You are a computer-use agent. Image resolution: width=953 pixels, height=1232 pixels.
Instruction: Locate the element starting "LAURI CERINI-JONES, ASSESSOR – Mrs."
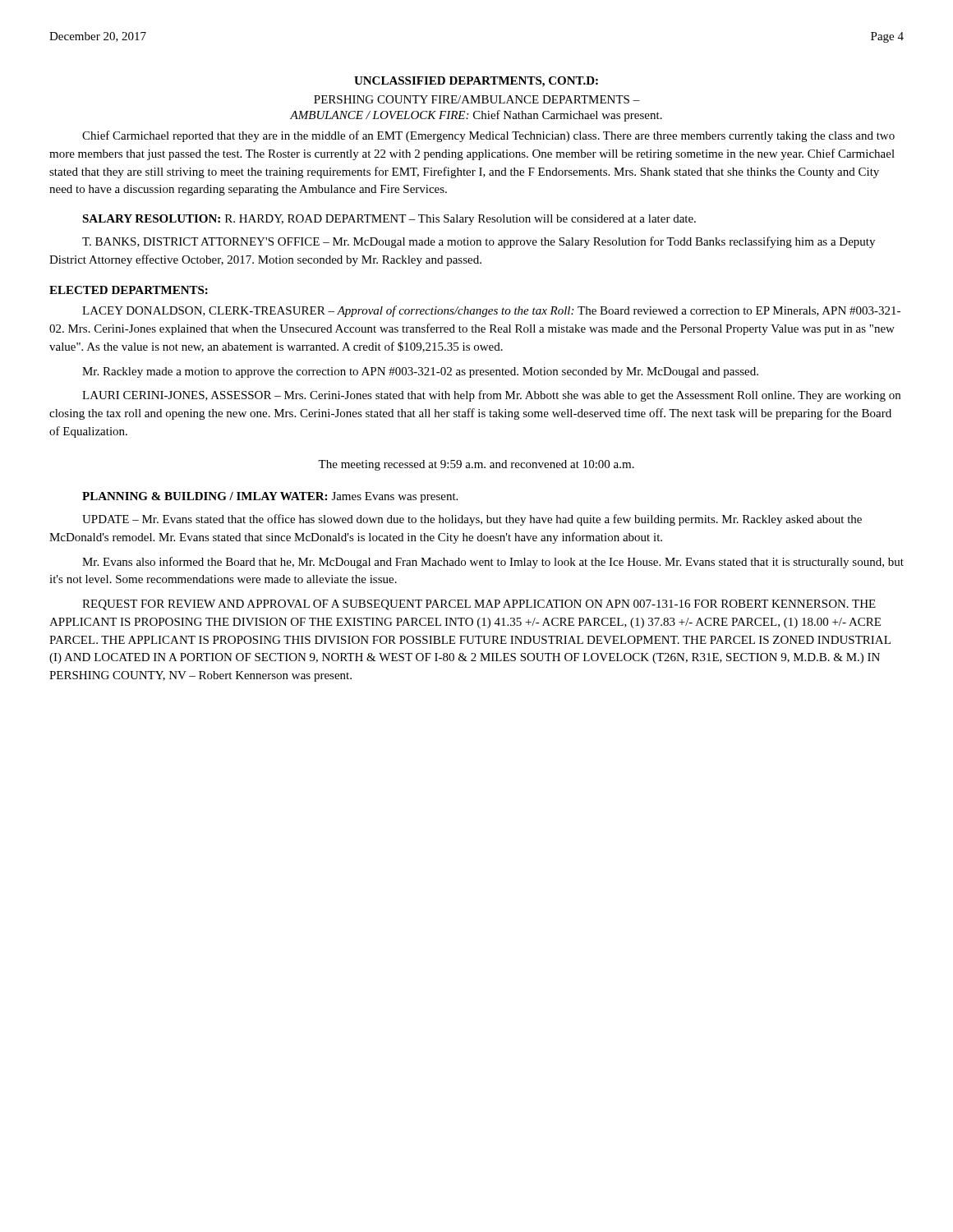point(475,413)
